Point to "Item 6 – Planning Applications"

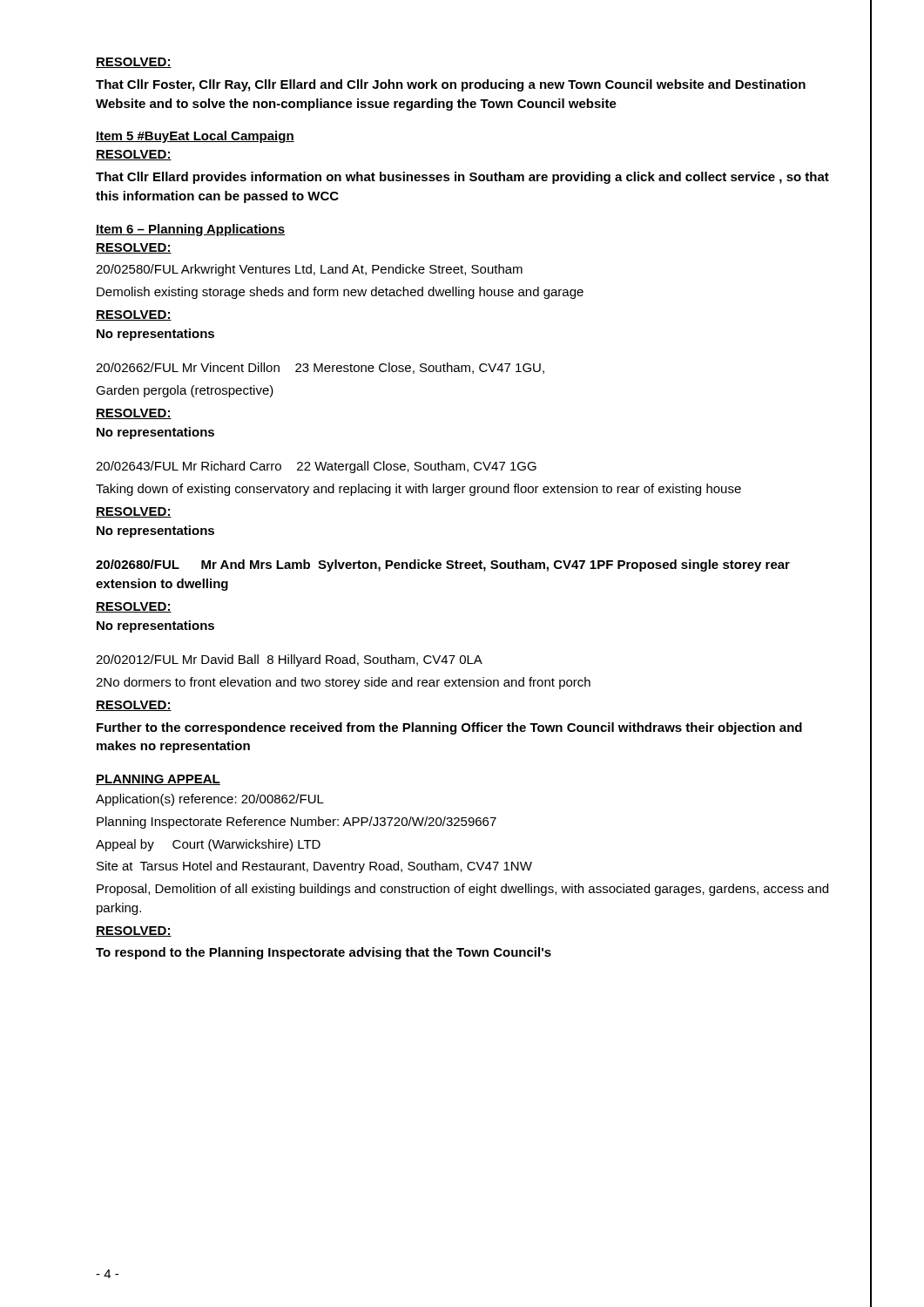(190, 228)
